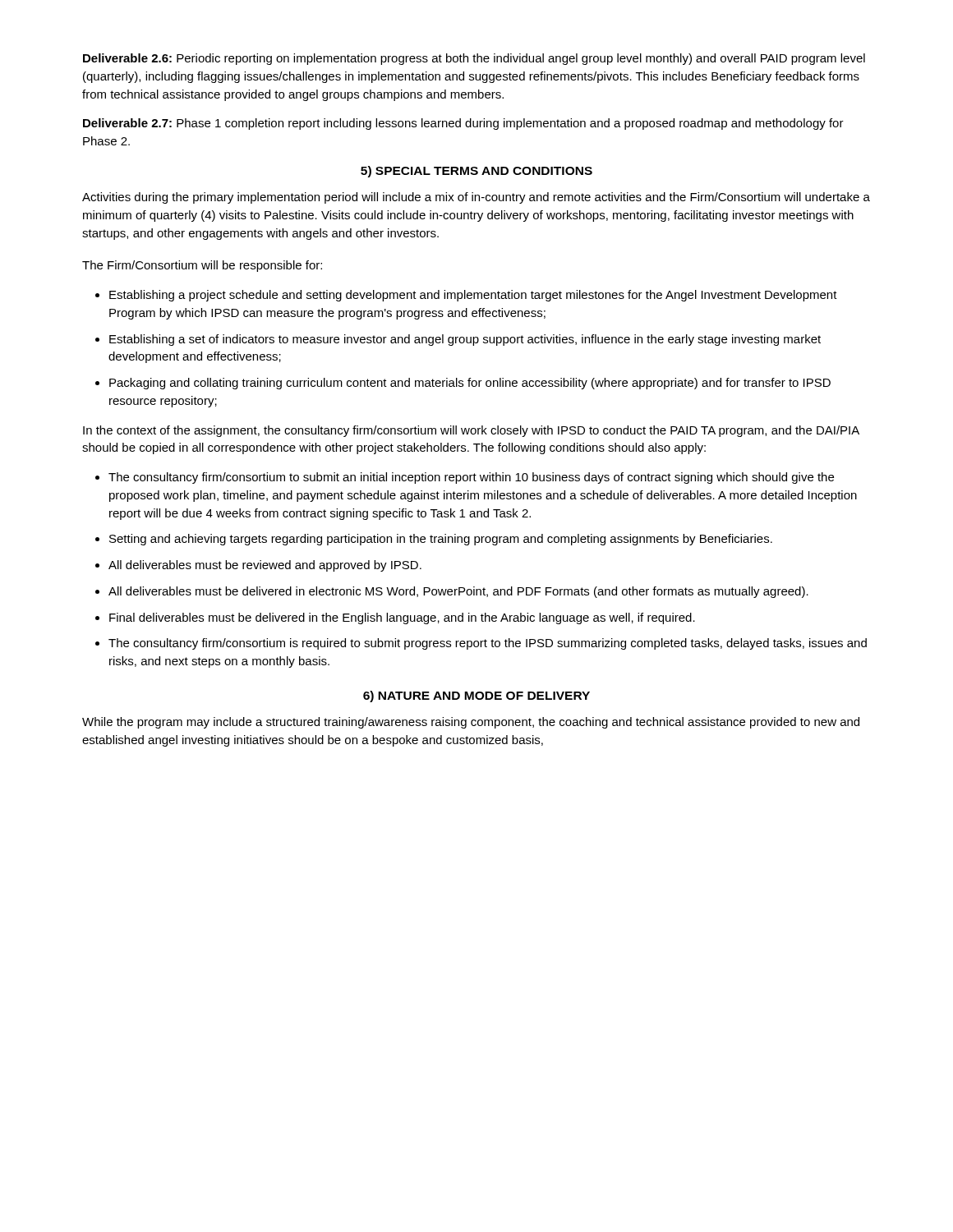This screenshot has height=1232, width=953.
Task: Click on the text that says "The Firm/Consortium will be responsible for:"
Action: [203, 265]
